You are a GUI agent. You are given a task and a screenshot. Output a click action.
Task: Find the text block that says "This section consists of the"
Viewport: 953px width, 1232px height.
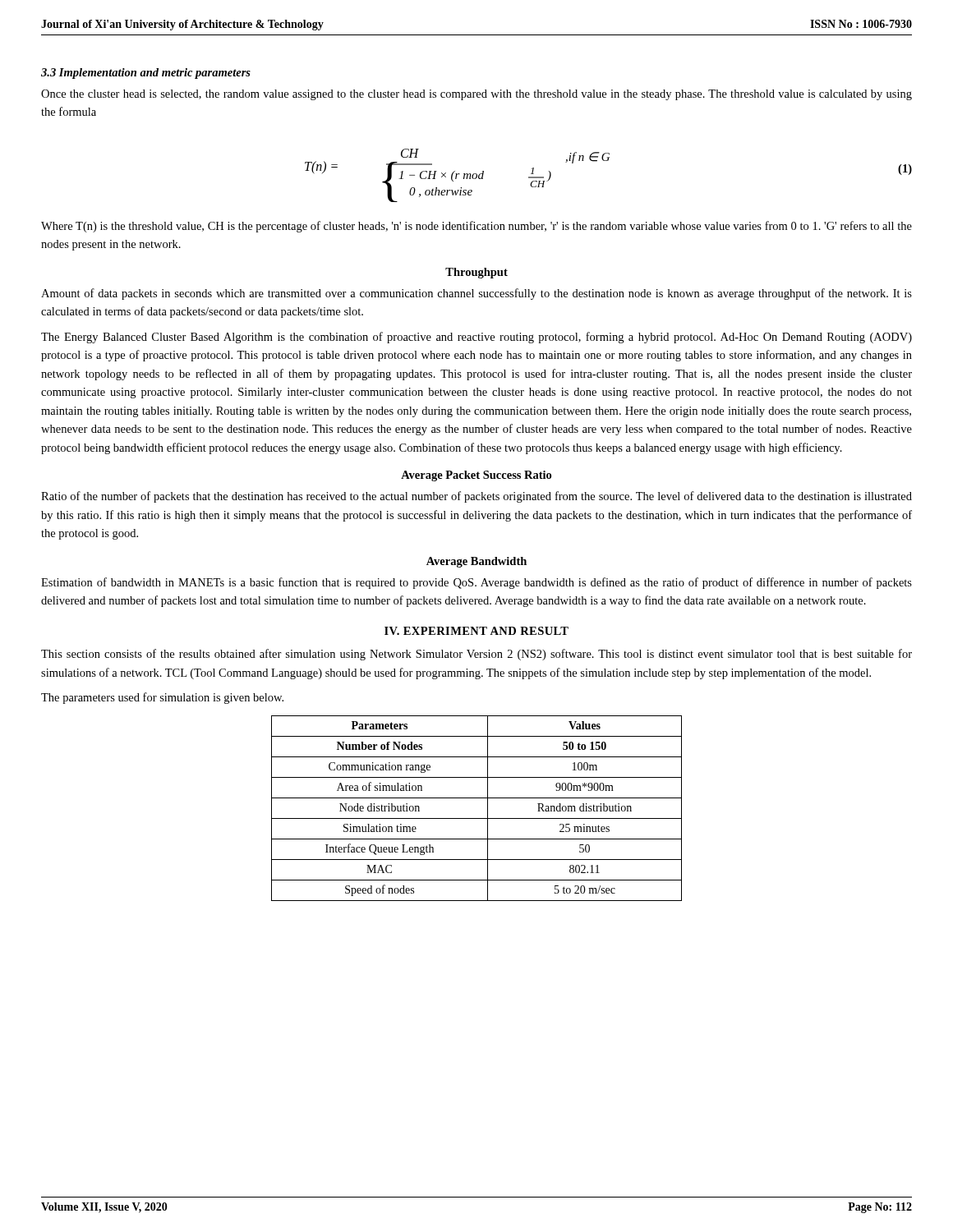pyautogui.click(x=476, y=663)
